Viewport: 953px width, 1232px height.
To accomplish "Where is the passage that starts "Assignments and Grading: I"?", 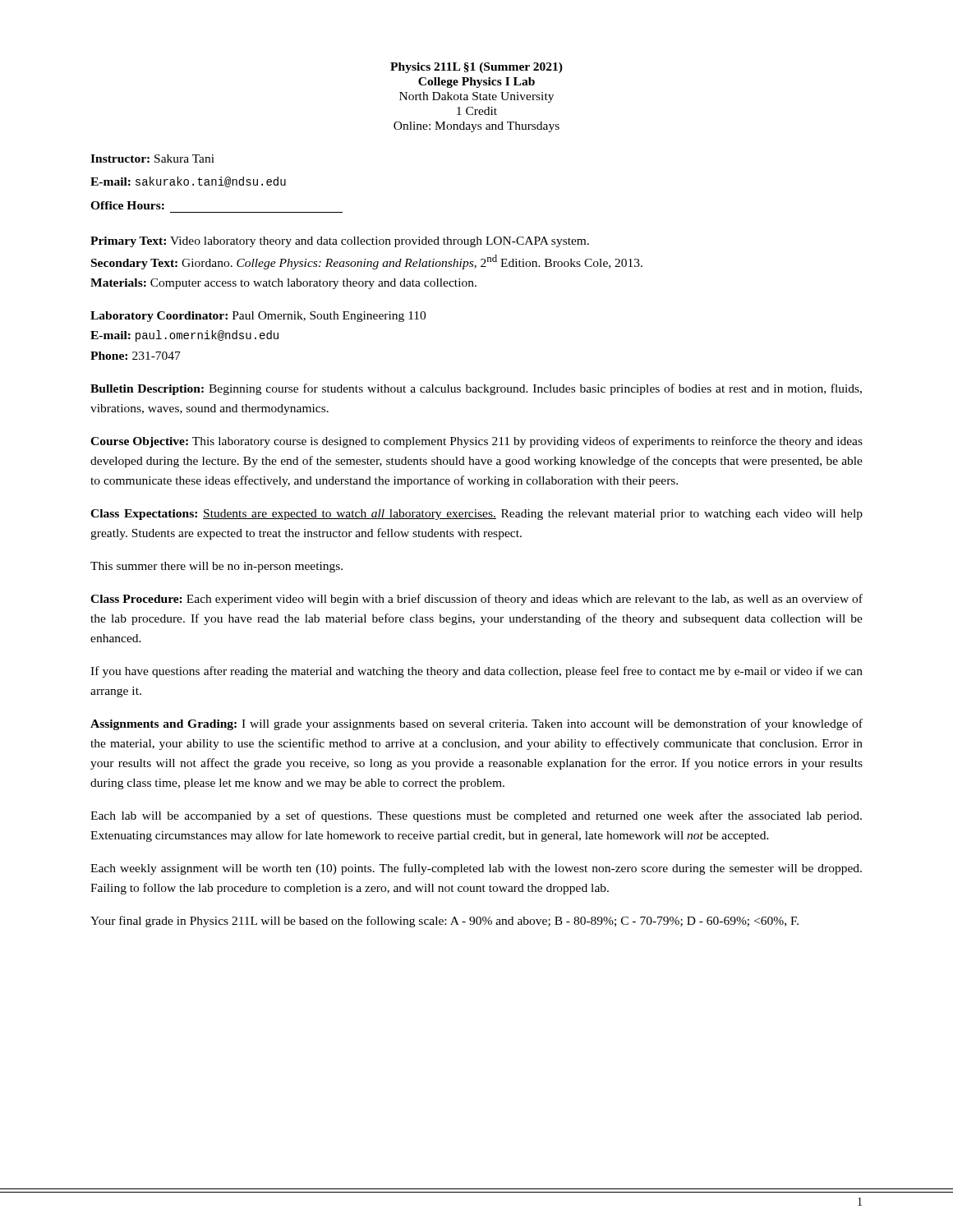I will click(476, 753).
